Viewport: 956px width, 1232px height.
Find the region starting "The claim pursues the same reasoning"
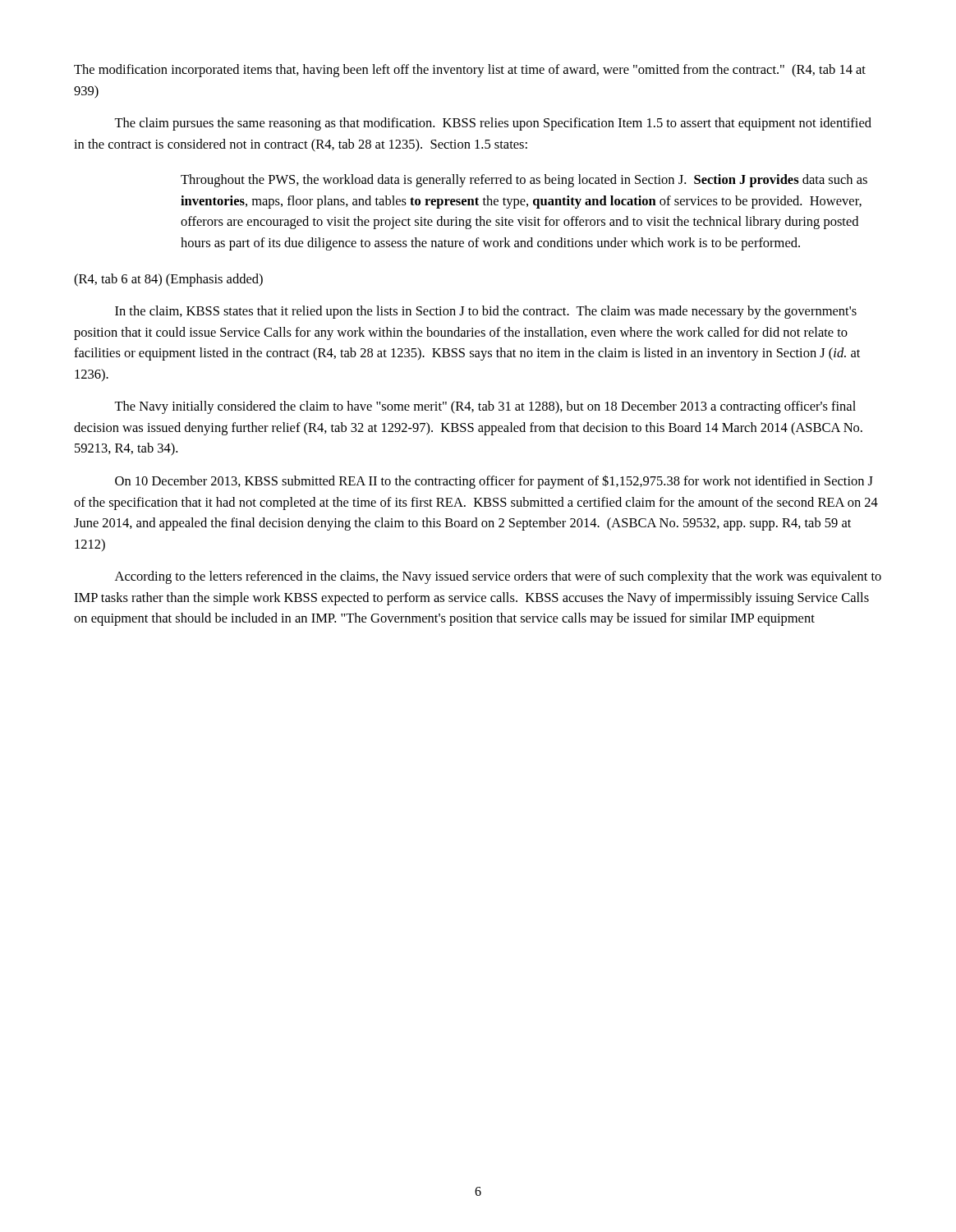point(478,134)
